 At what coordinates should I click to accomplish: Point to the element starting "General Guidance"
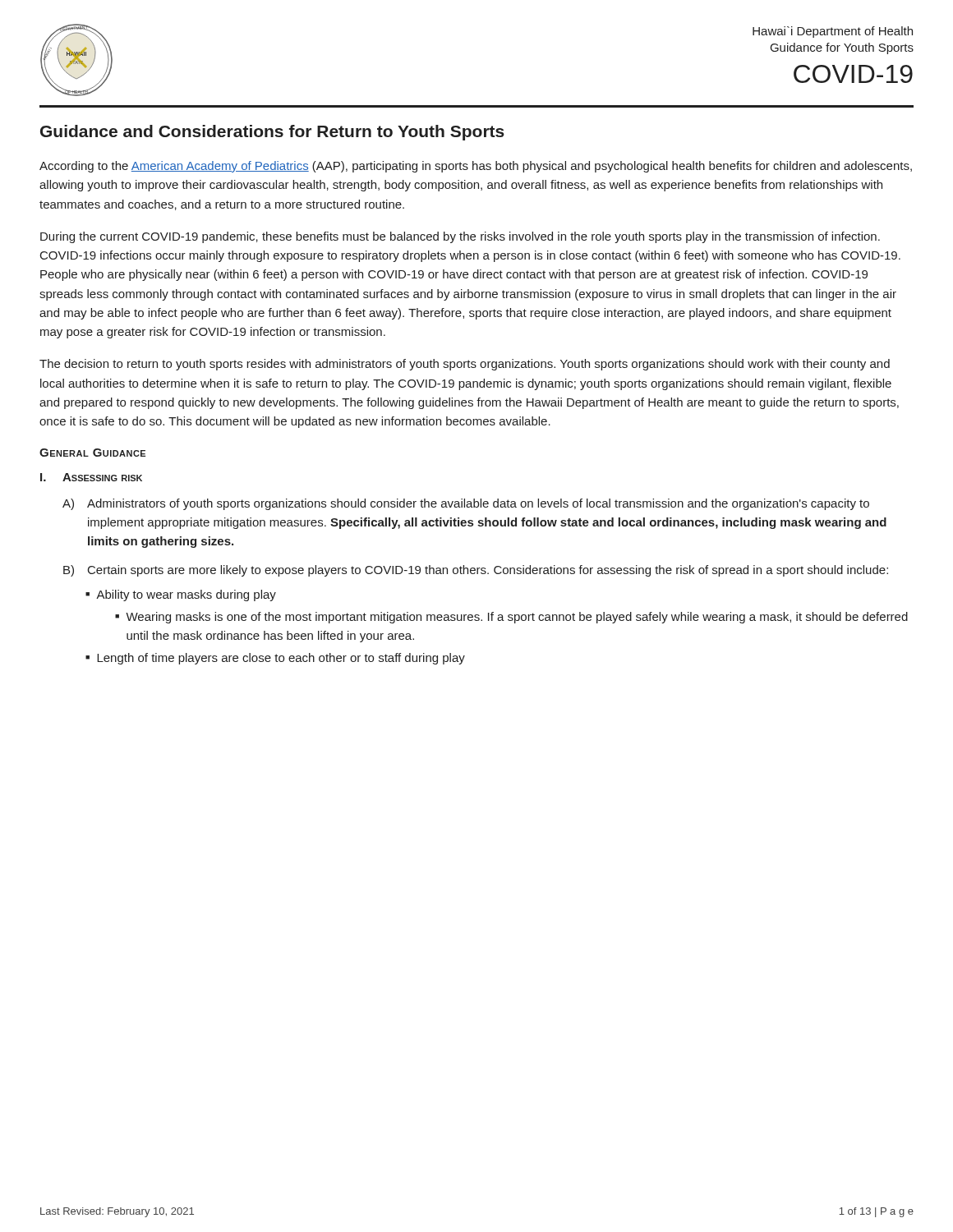[93, 452]
